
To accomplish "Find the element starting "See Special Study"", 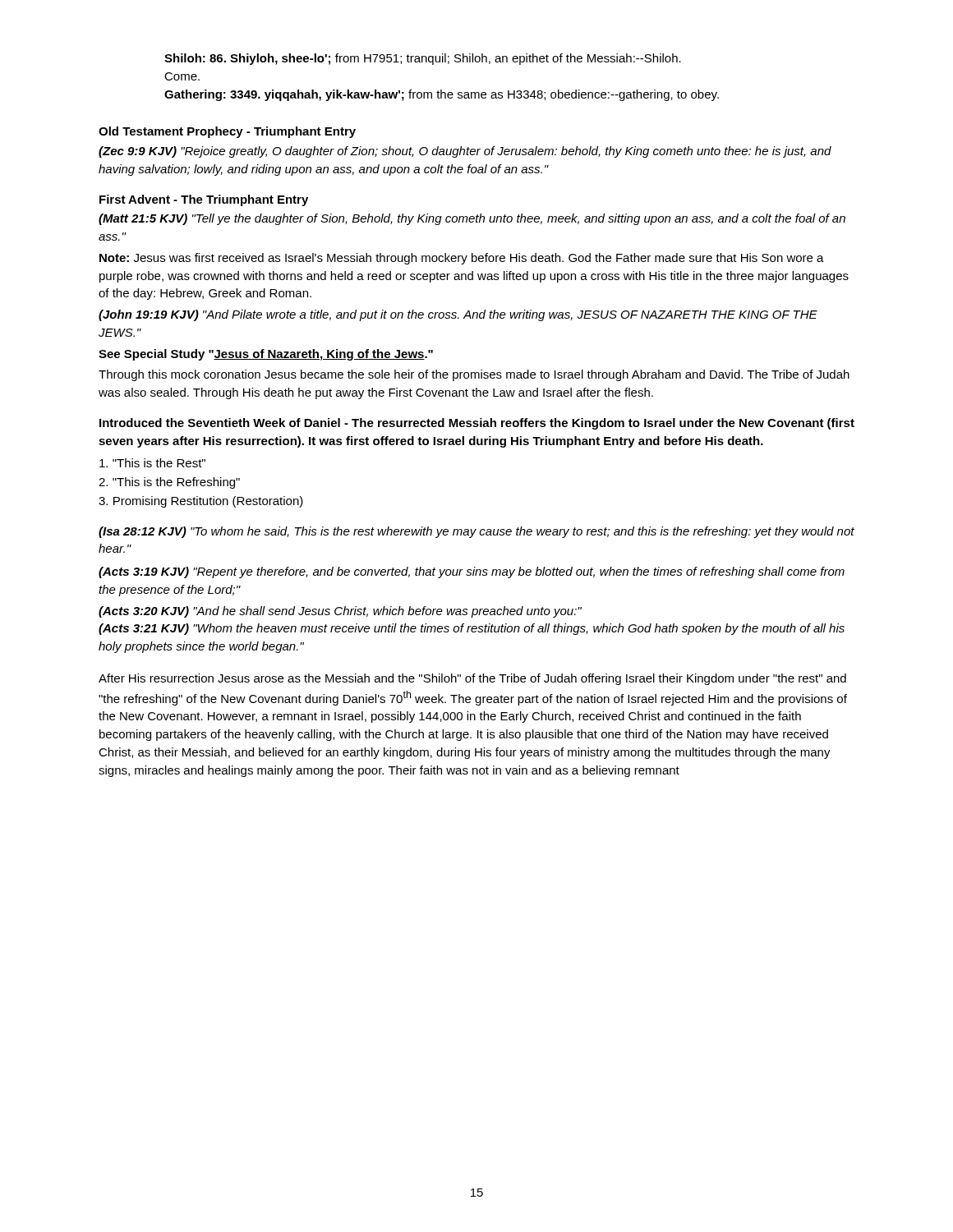I will click(266, 355).
